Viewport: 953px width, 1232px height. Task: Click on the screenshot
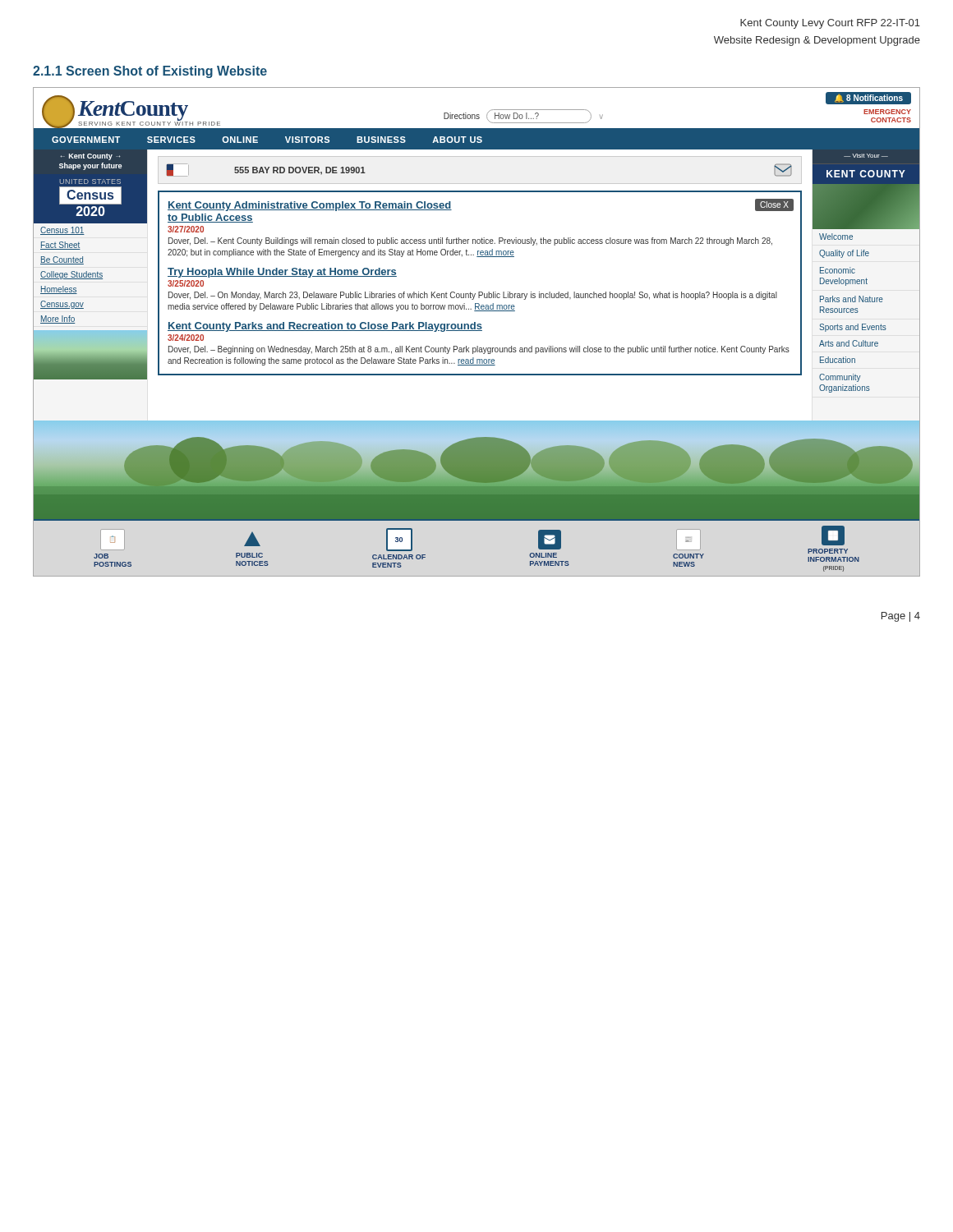pyautogui.click(x=476, y=332)
